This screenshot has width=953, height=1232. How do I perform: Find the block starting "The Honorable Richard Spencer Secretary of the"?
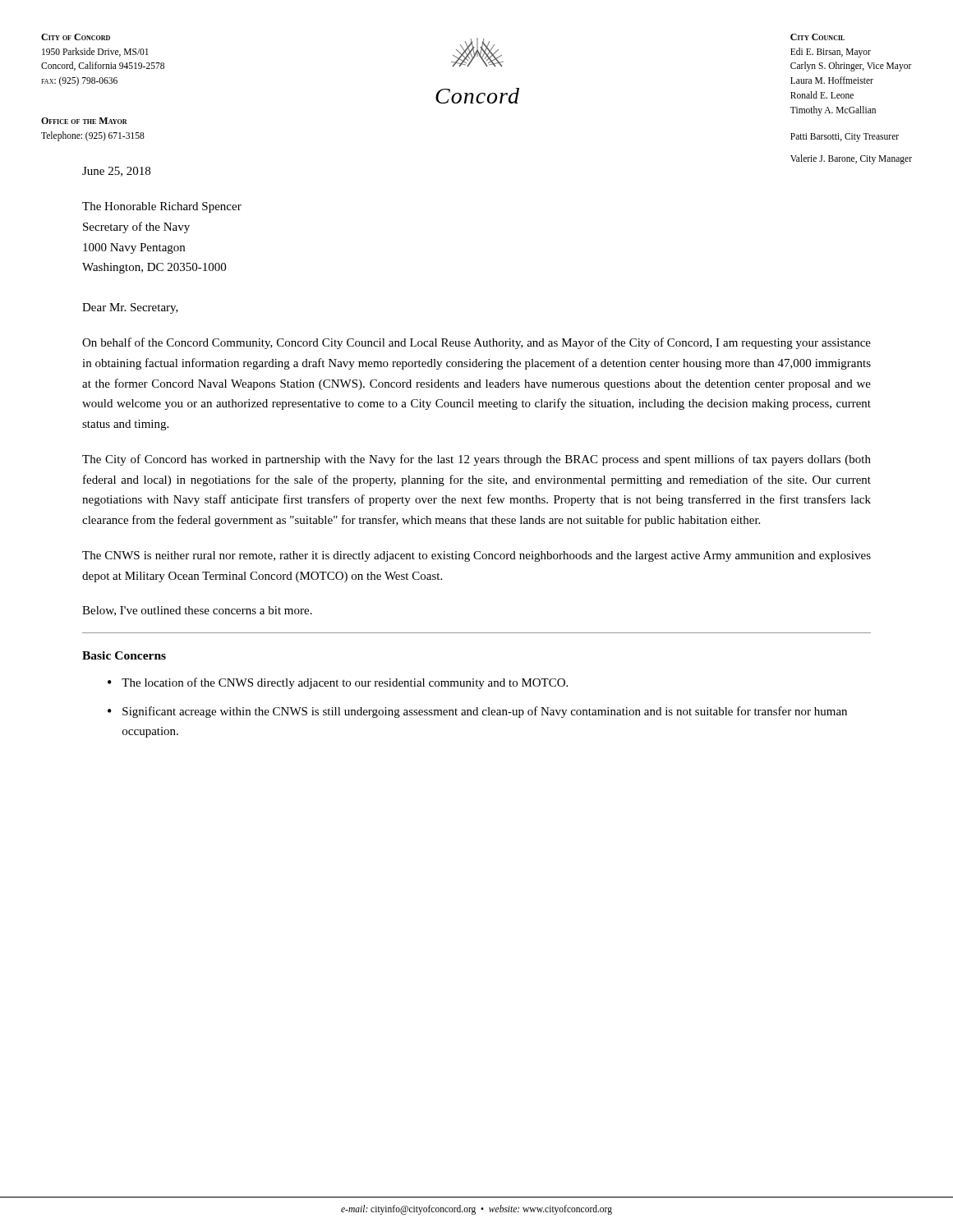162,237
